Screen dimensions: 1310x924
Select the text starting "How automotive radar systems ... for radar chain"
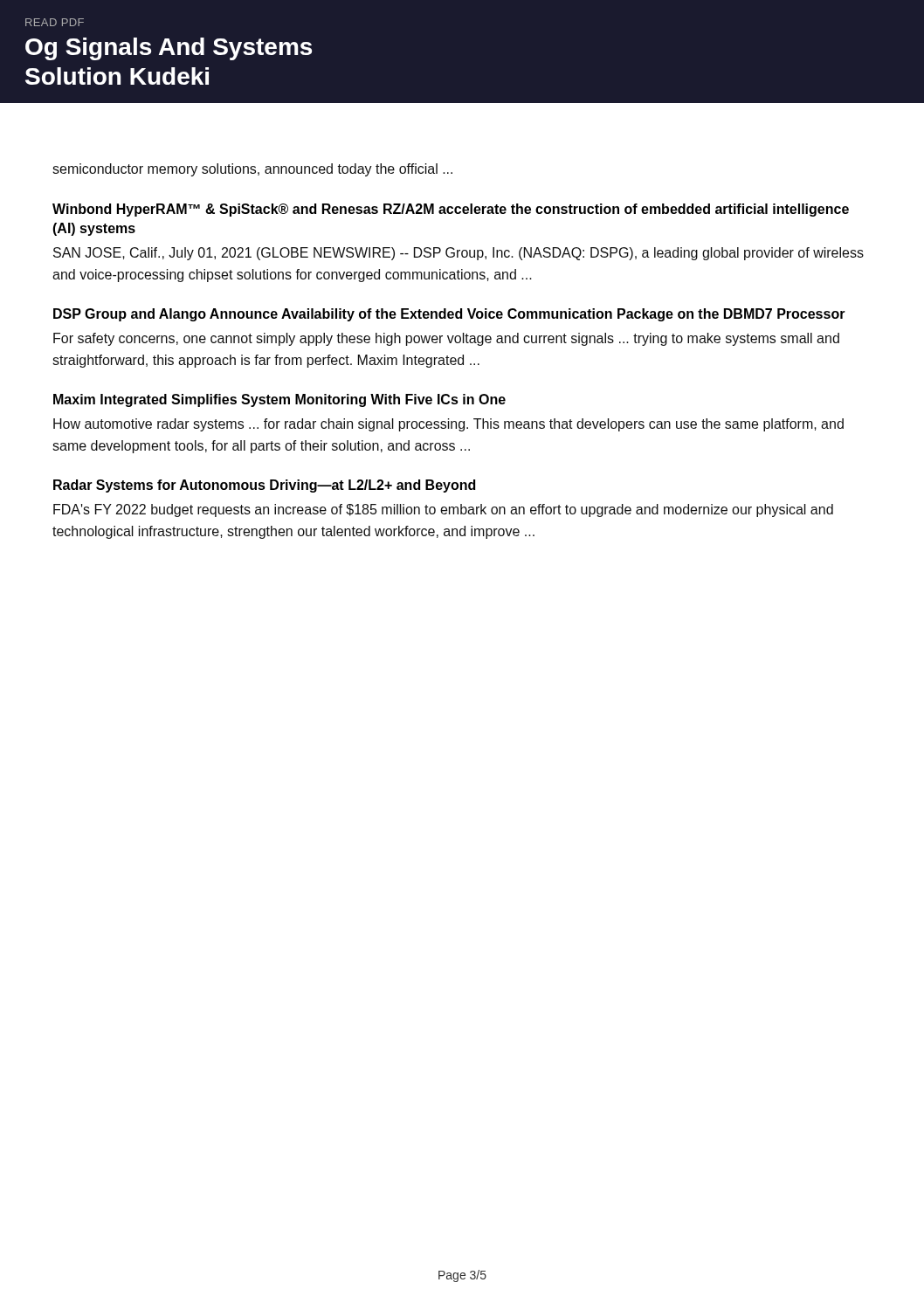448,435
